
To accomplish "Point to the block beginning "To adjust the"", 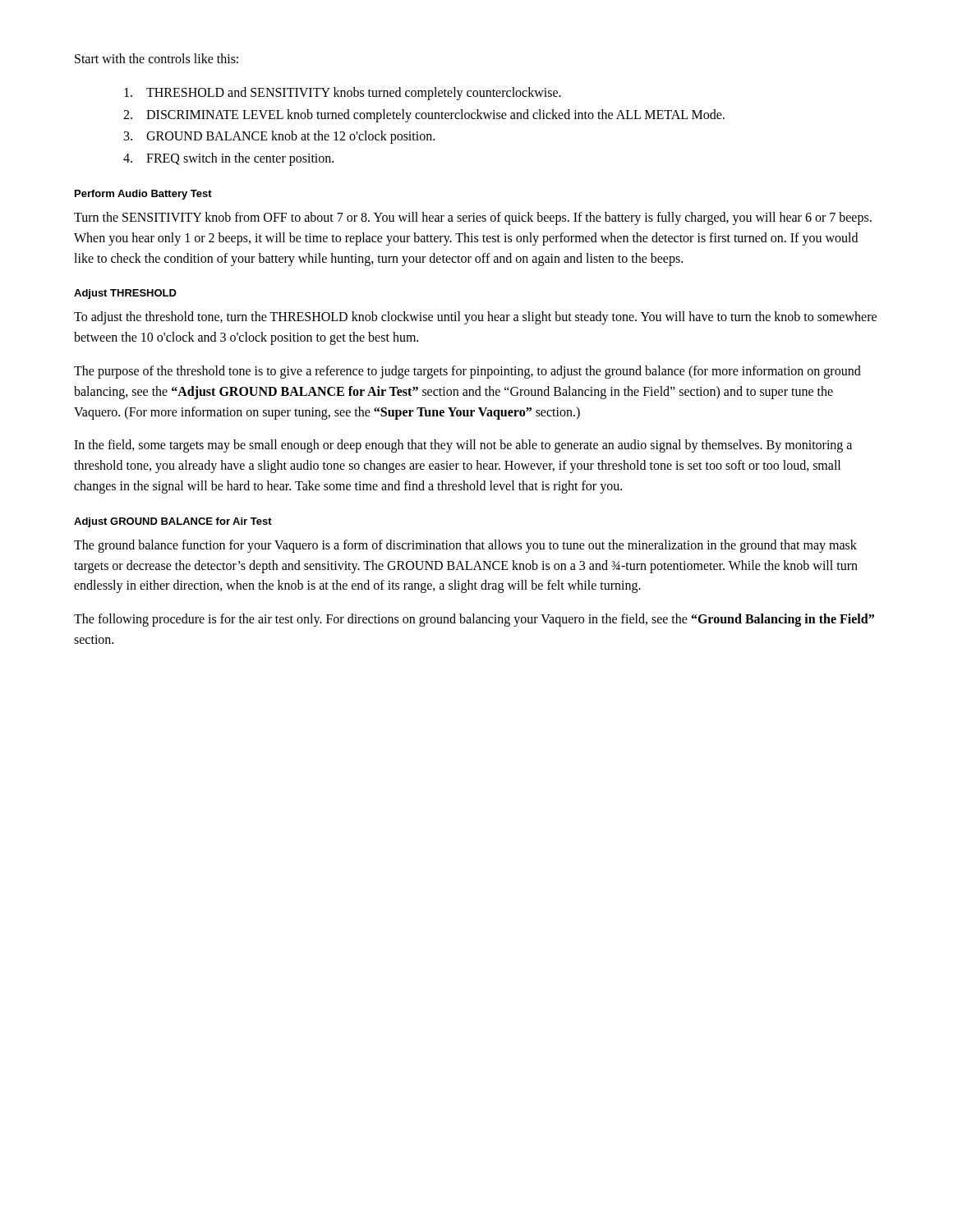I will pyautogui.click(x=475, y=327).
